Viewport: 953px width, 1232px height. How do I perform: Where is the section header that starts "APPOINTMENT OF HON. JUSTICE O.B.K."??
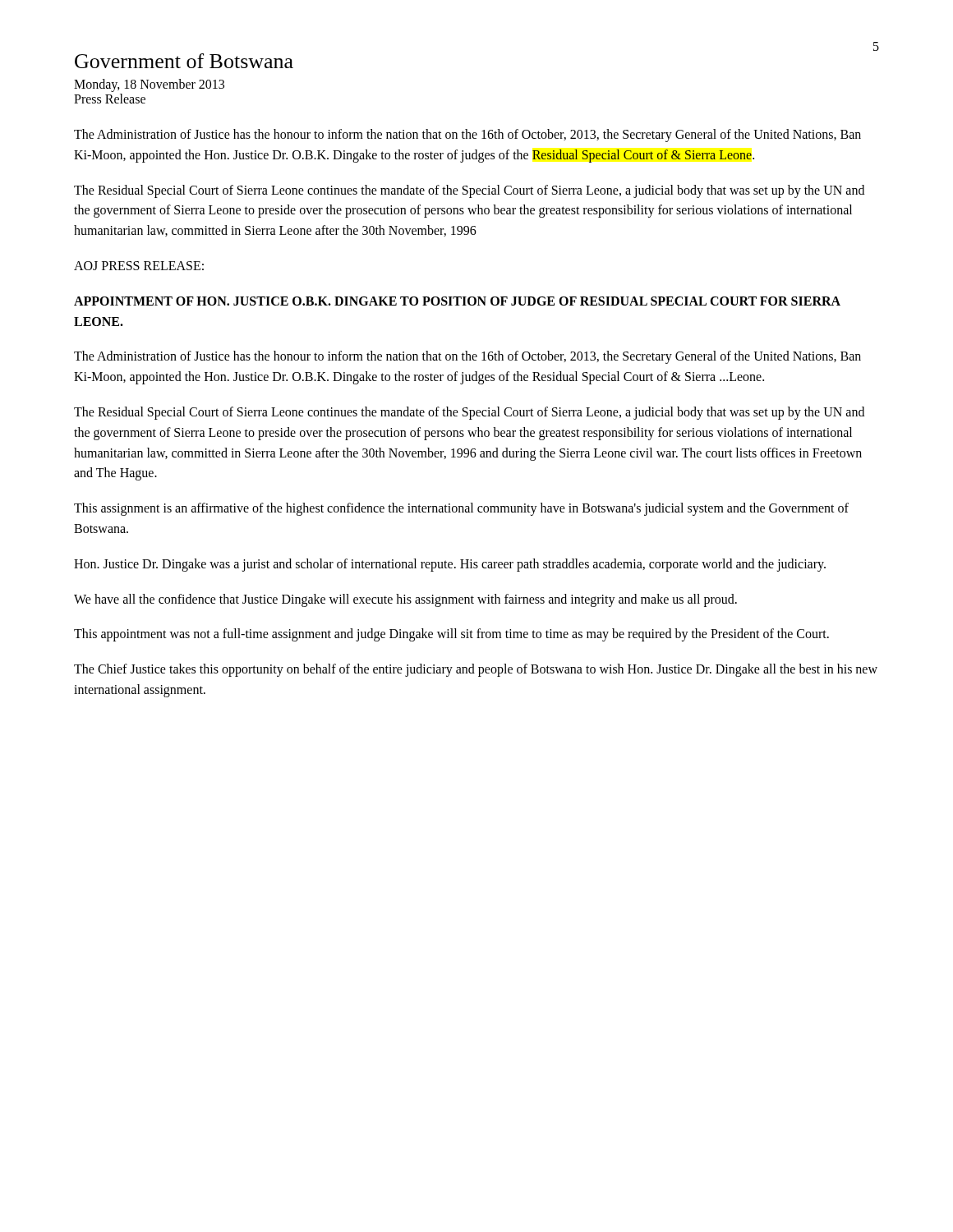(457, 311)
